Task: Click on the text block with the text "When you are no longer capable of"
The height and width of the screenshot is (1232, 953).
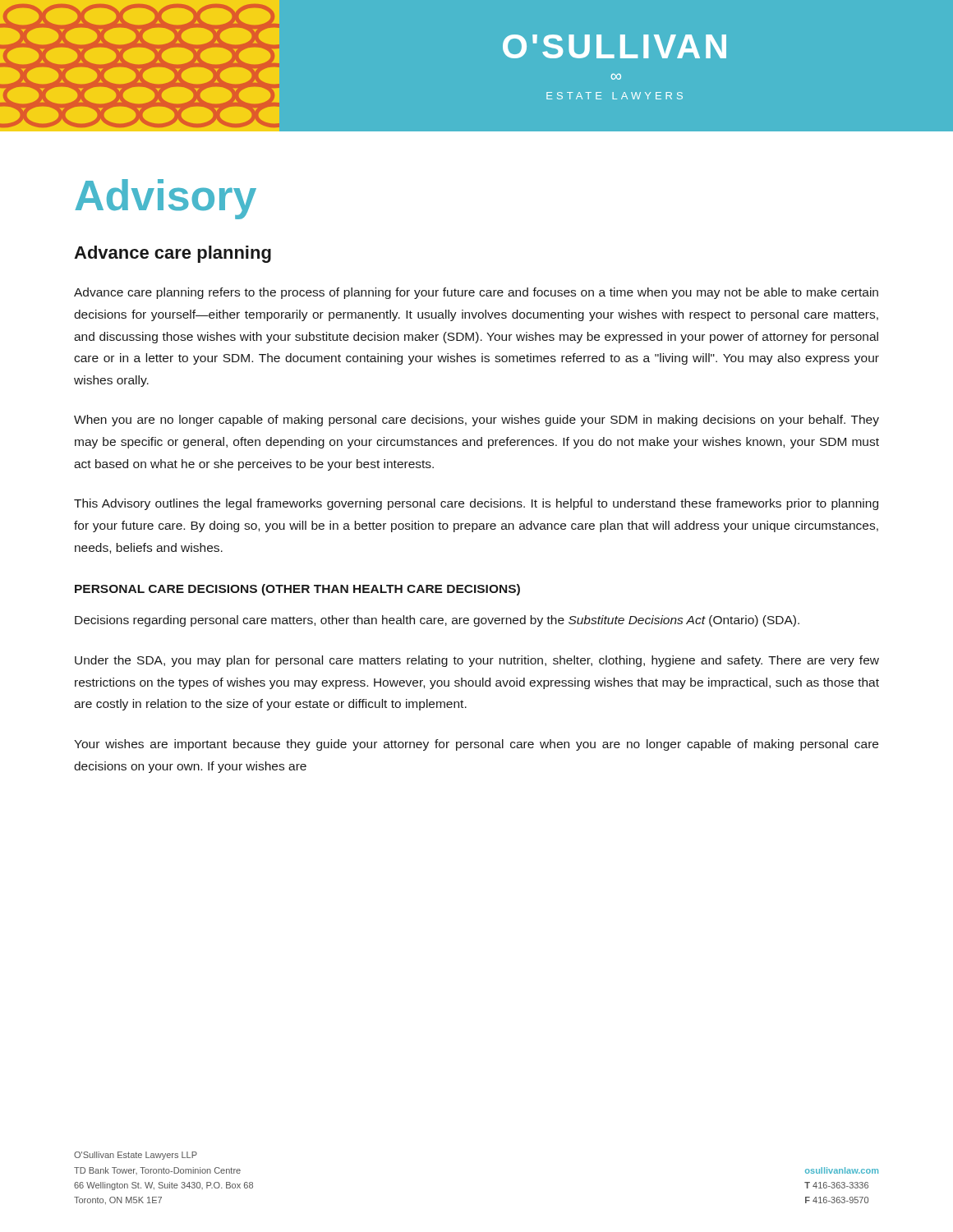Action: 476,442
